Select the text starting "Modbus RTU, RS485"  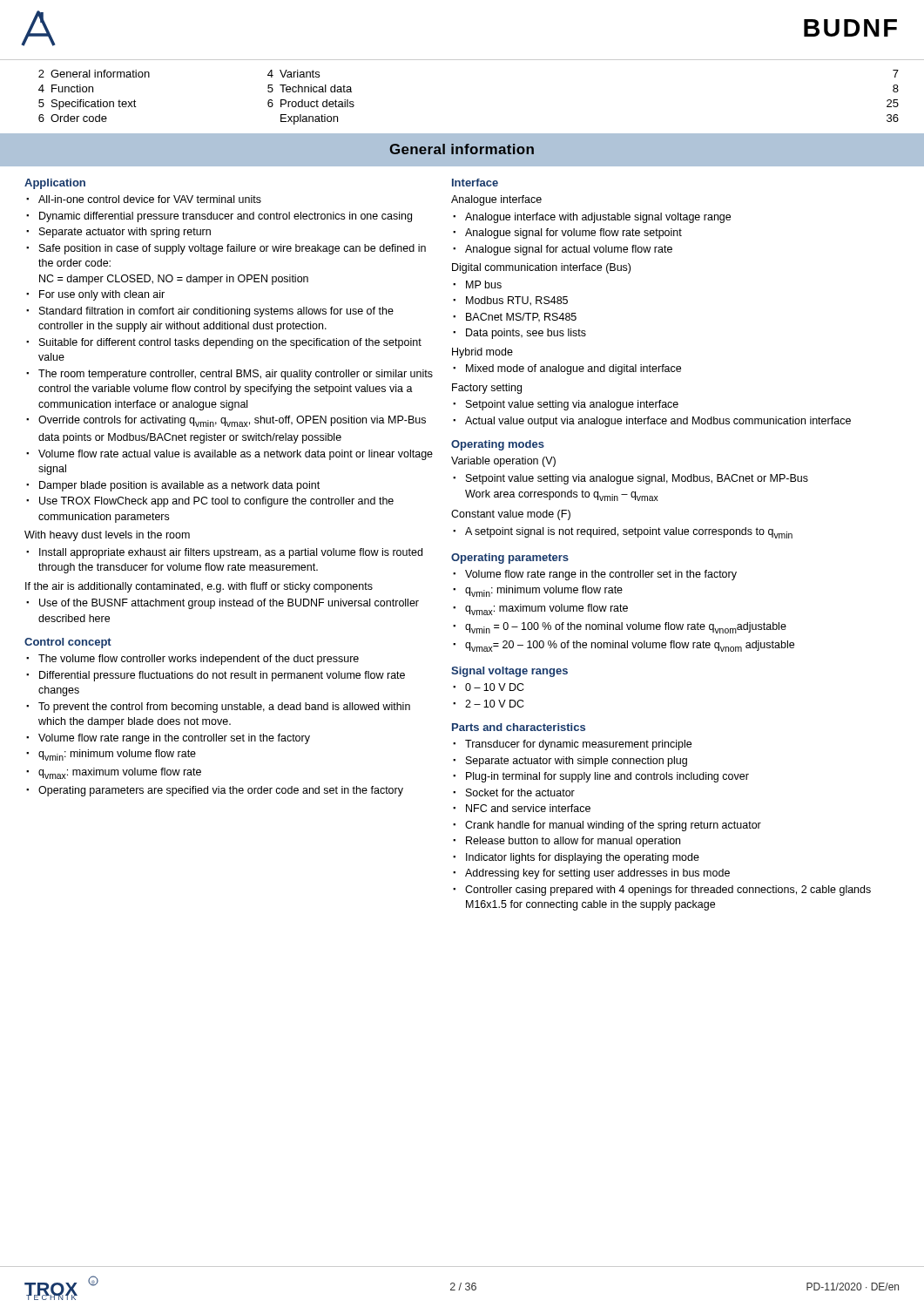point(517,301)
